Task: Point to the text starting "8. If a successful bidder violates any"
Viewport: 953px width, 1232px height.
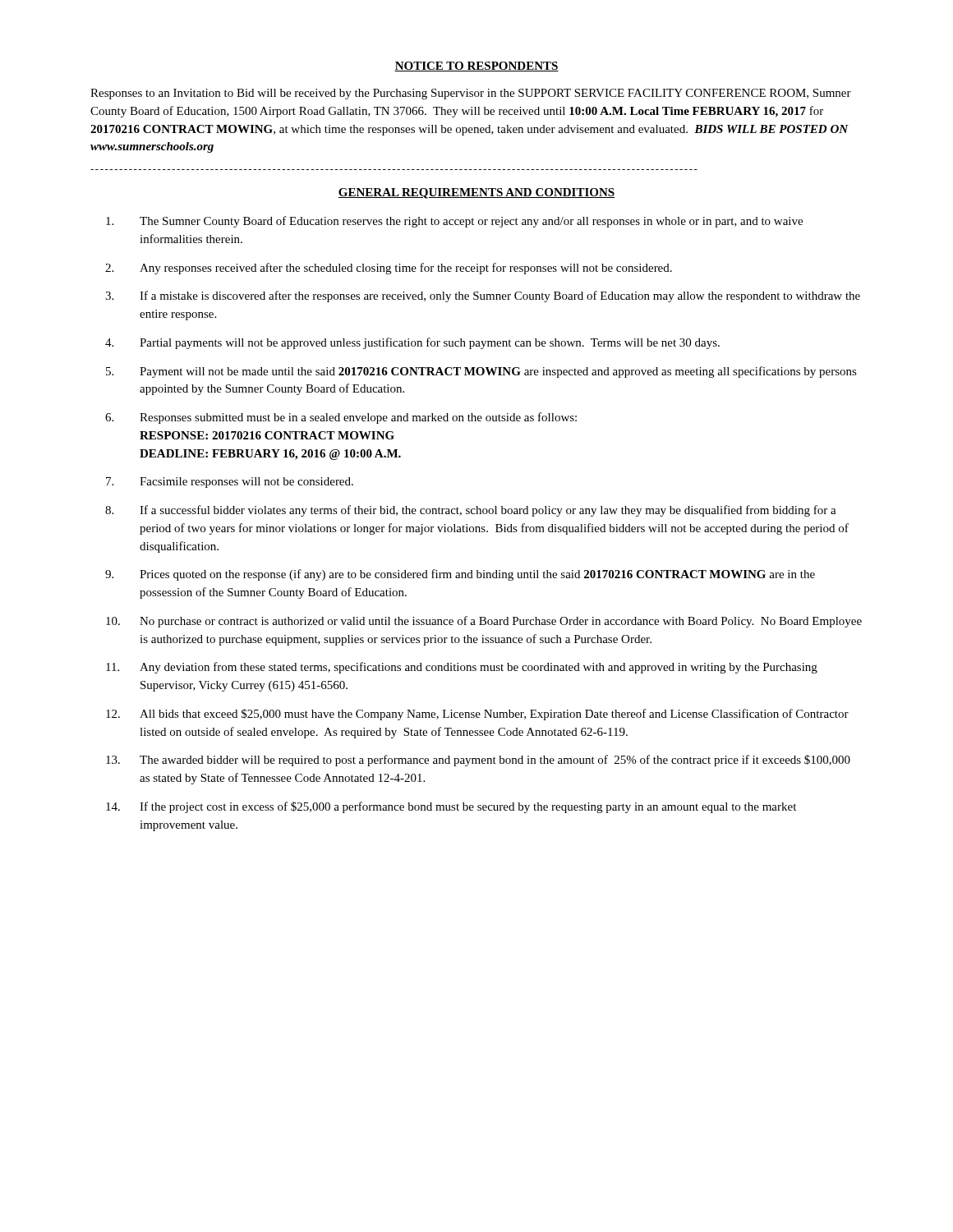Action: coord(476,529)
